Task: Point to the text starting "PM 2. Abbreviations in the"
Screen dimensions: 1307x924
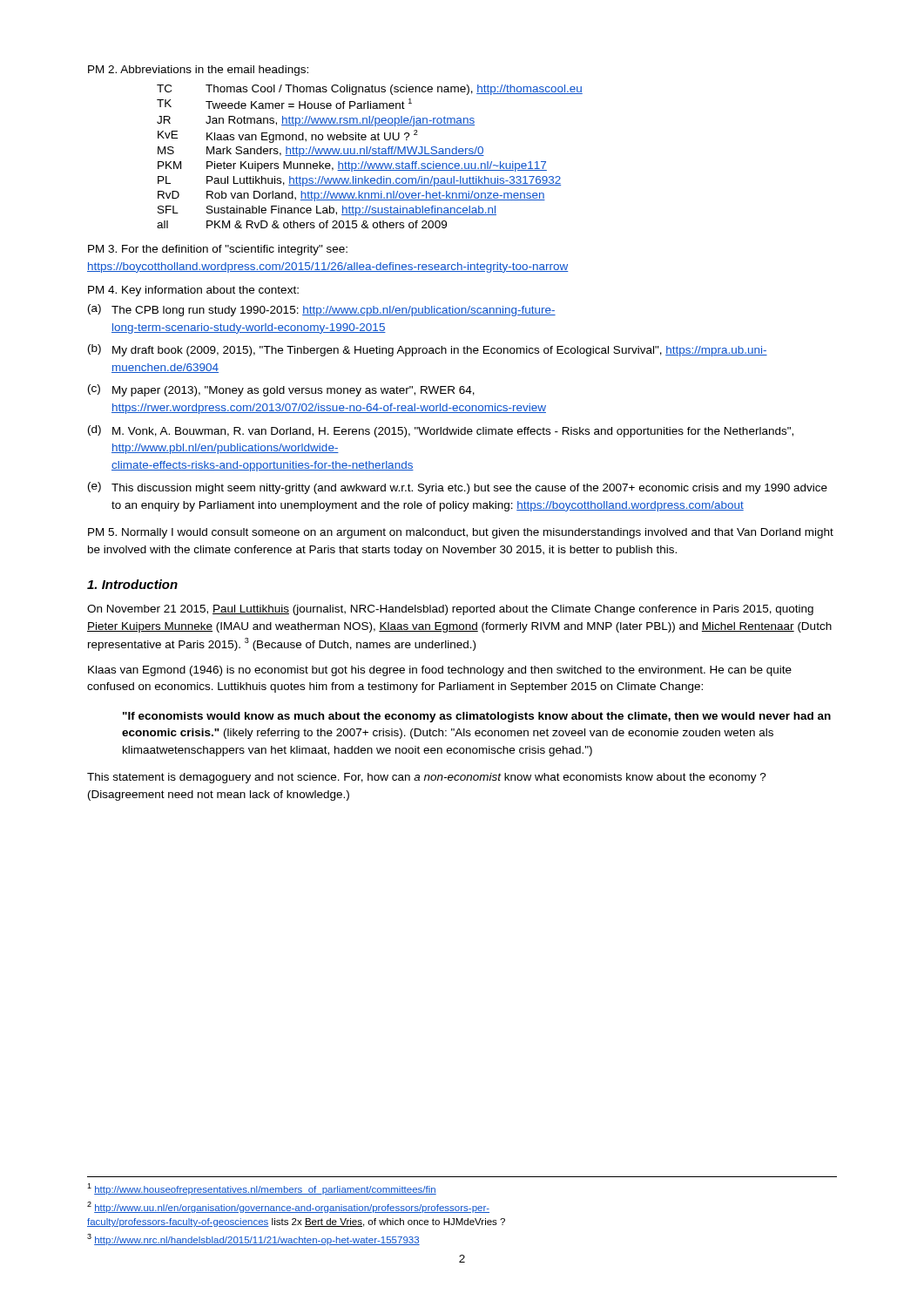Action: [198, 69]
